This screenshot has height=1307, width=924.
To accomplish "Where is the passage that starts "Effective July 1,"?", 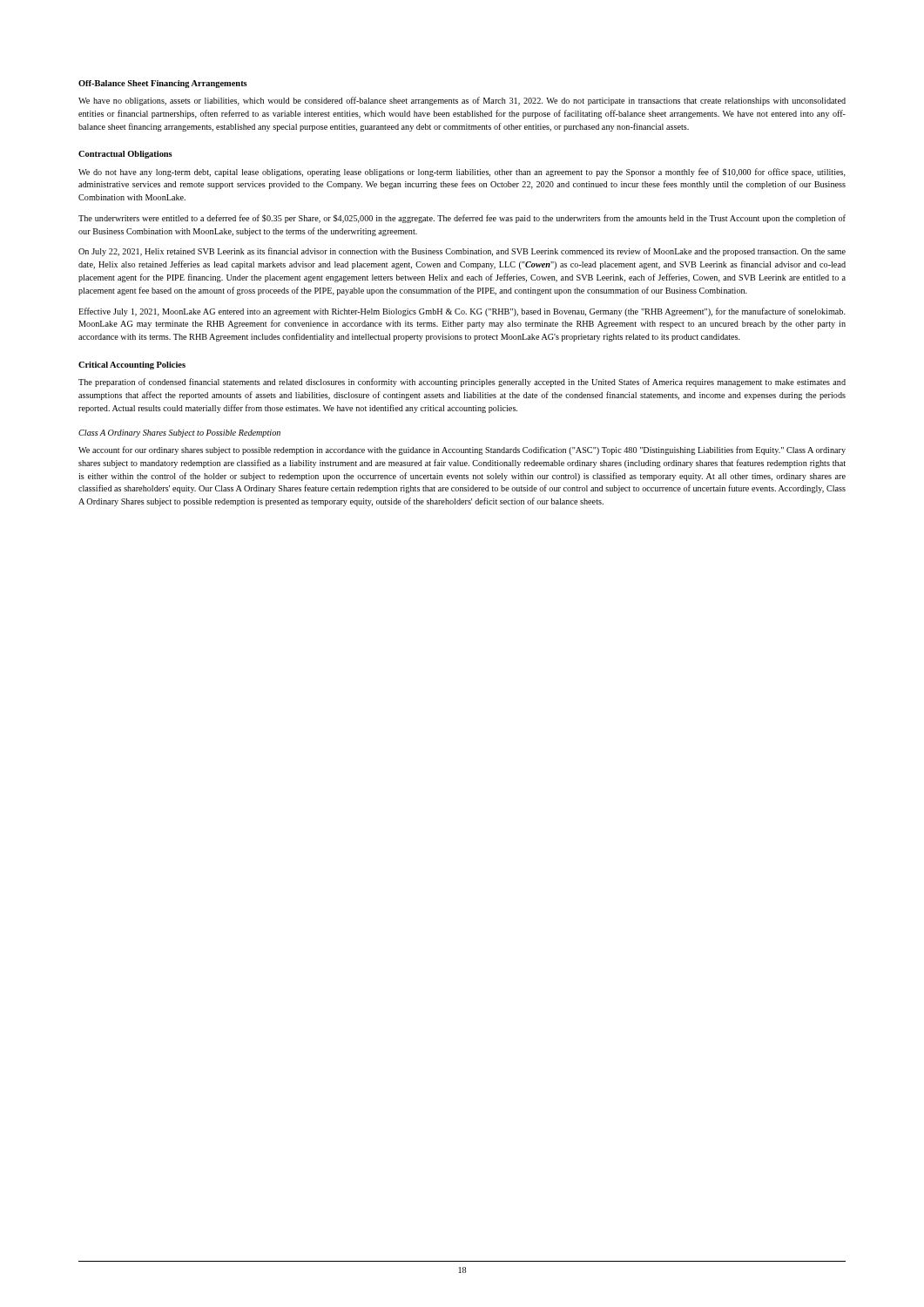I will click(462, 324).
